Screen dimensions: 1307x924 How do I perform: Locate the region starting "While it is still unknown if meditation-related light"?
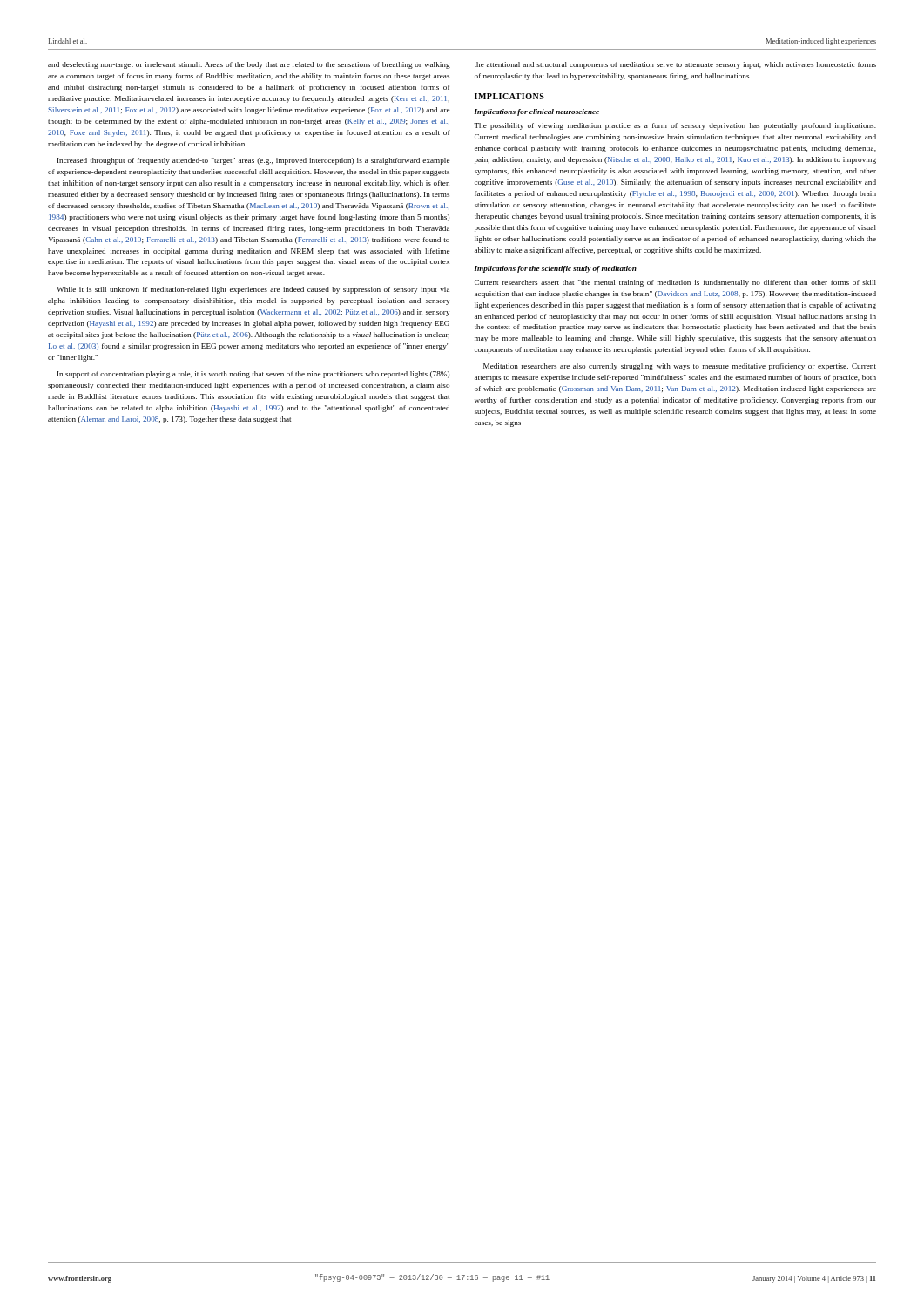point(249,324)
